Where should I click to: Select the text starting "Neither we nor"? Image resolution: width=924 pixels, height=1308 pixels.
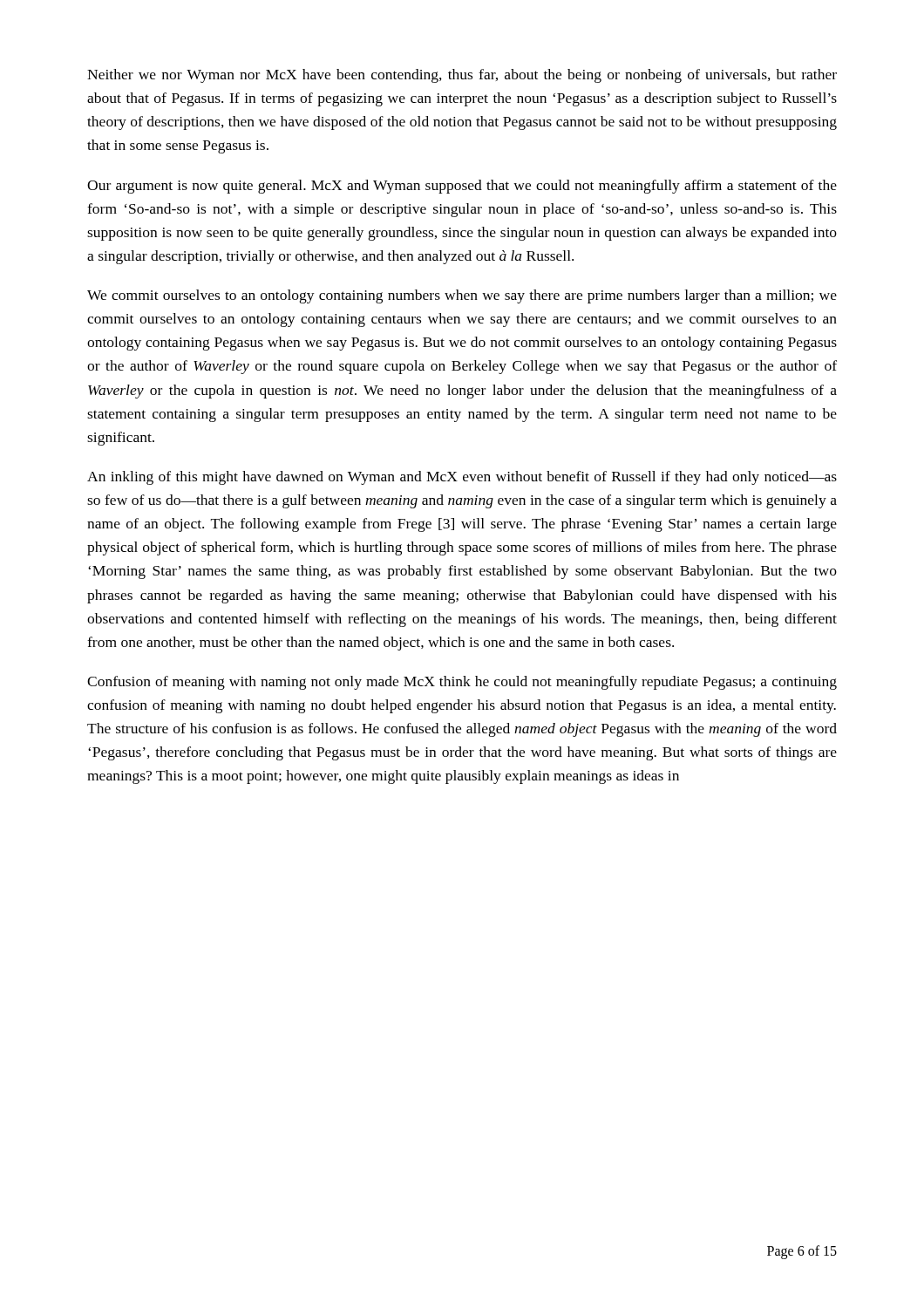click(x=462, y=110)
